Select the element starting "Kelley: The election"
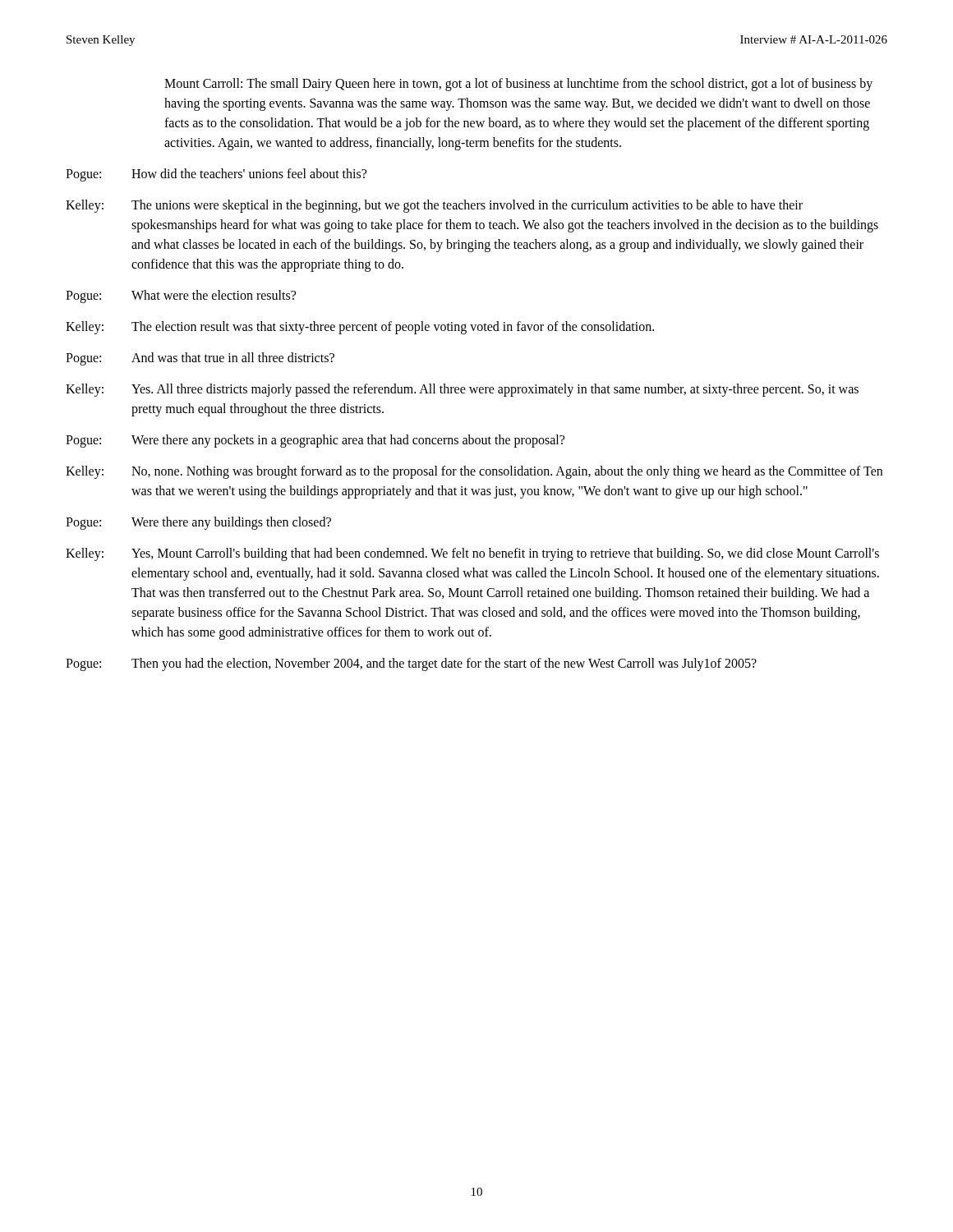 (x=476, y=327)
